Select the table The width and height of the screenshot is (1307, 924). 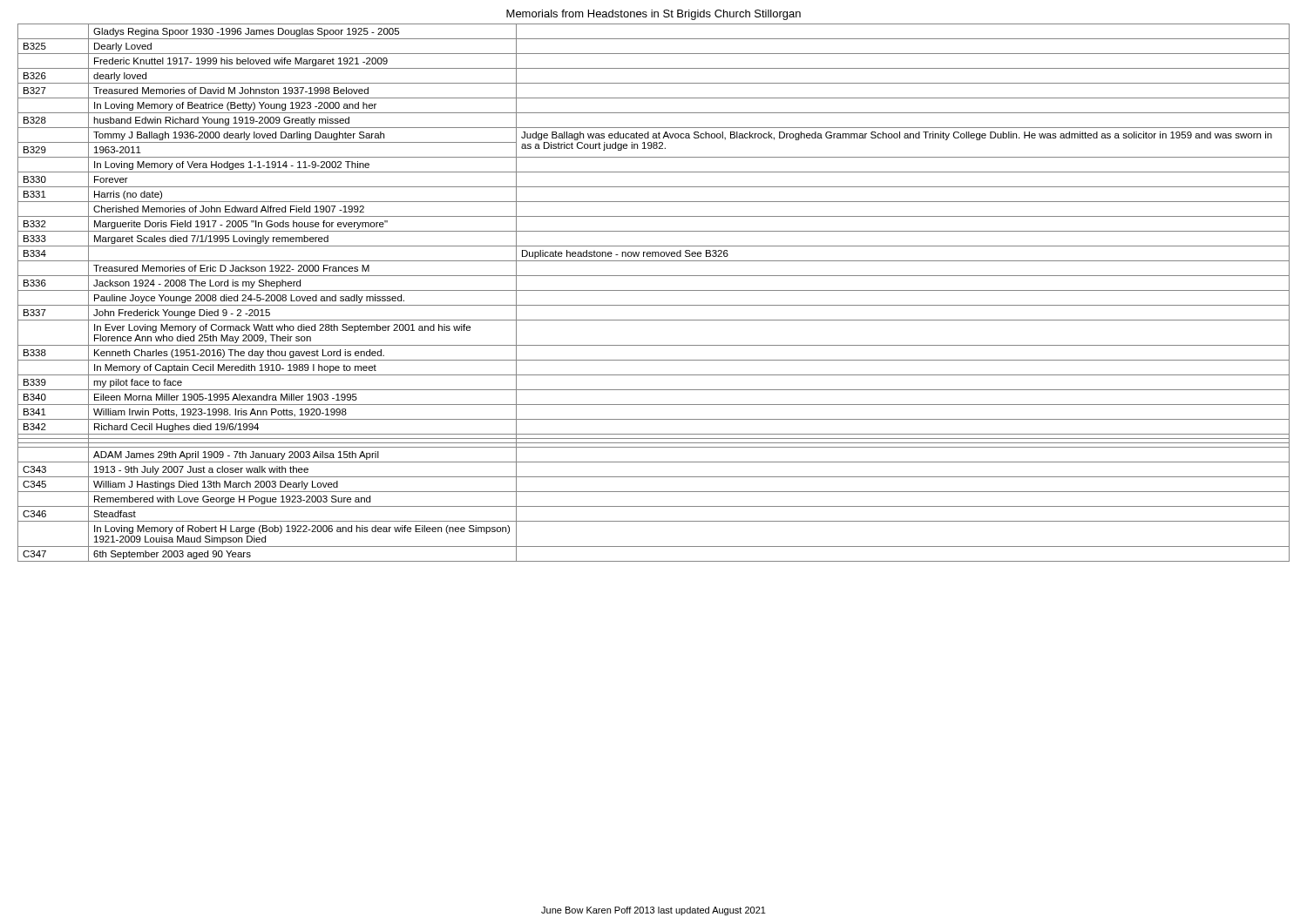[x=654, y=293]
